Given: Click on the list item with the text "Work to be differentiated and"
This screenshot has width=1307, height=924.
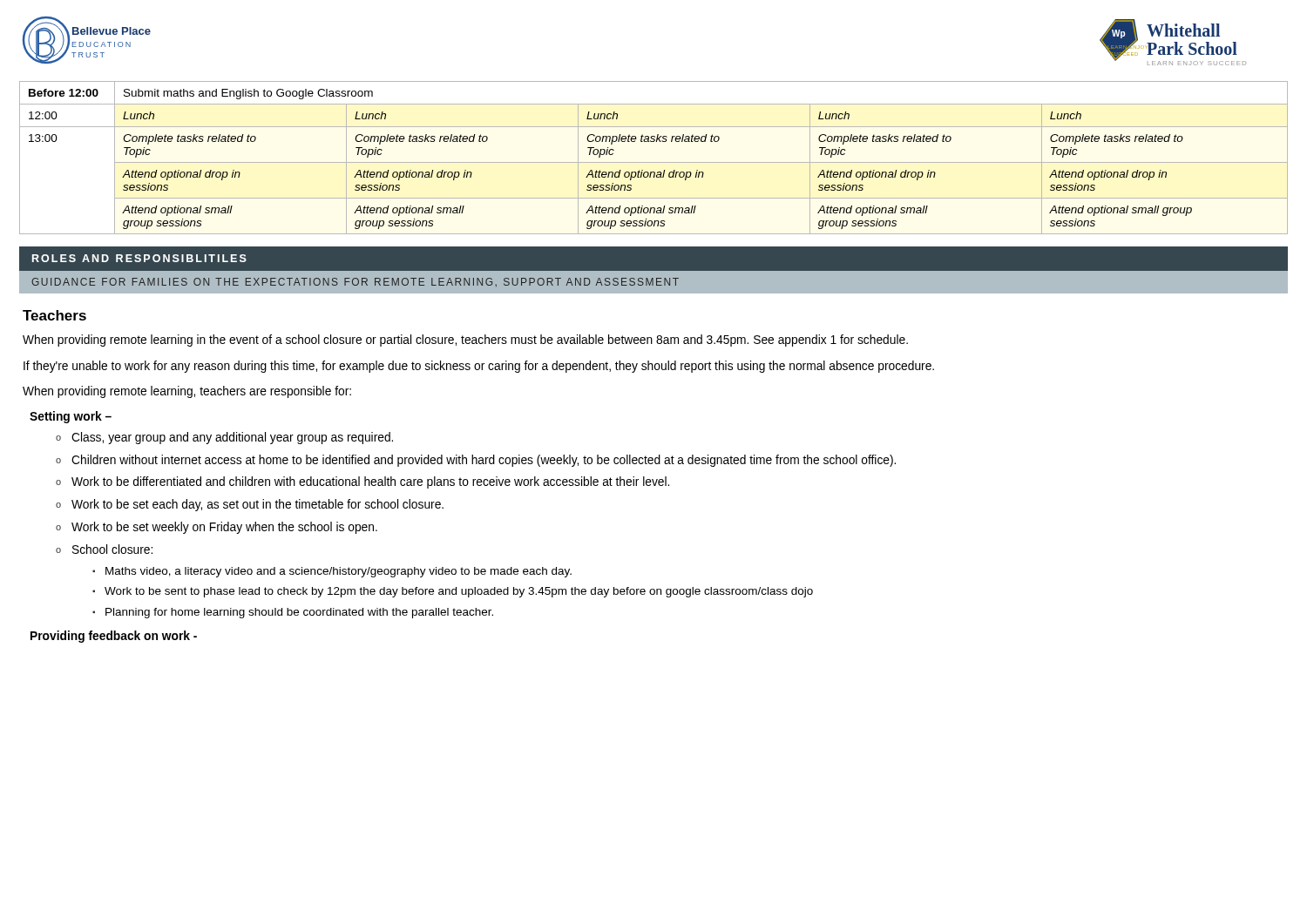Looking at the screenshot, I should 371,482.
